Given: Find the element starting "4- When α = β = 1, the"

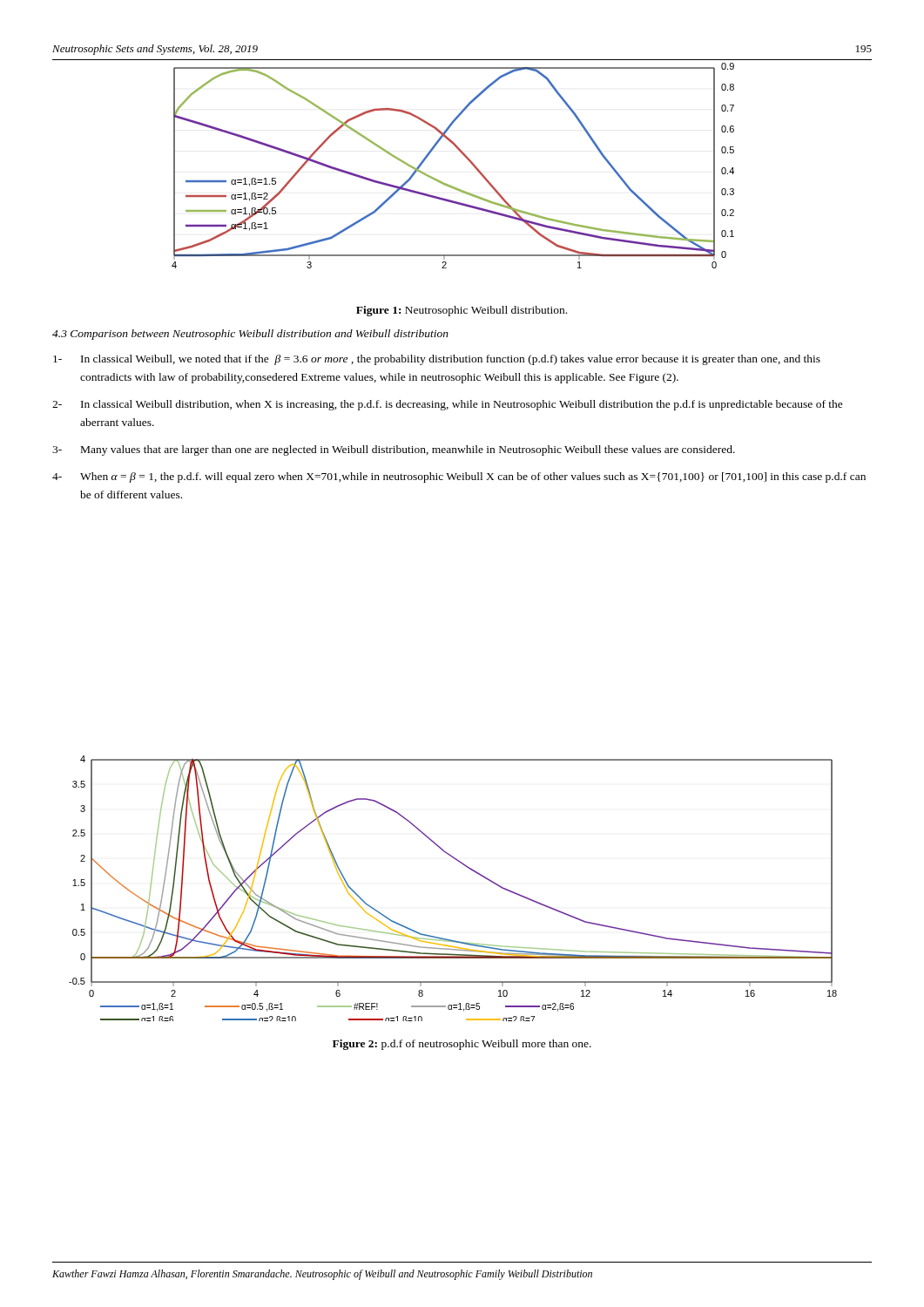Looking at the screenshot, I should [462, 486].
